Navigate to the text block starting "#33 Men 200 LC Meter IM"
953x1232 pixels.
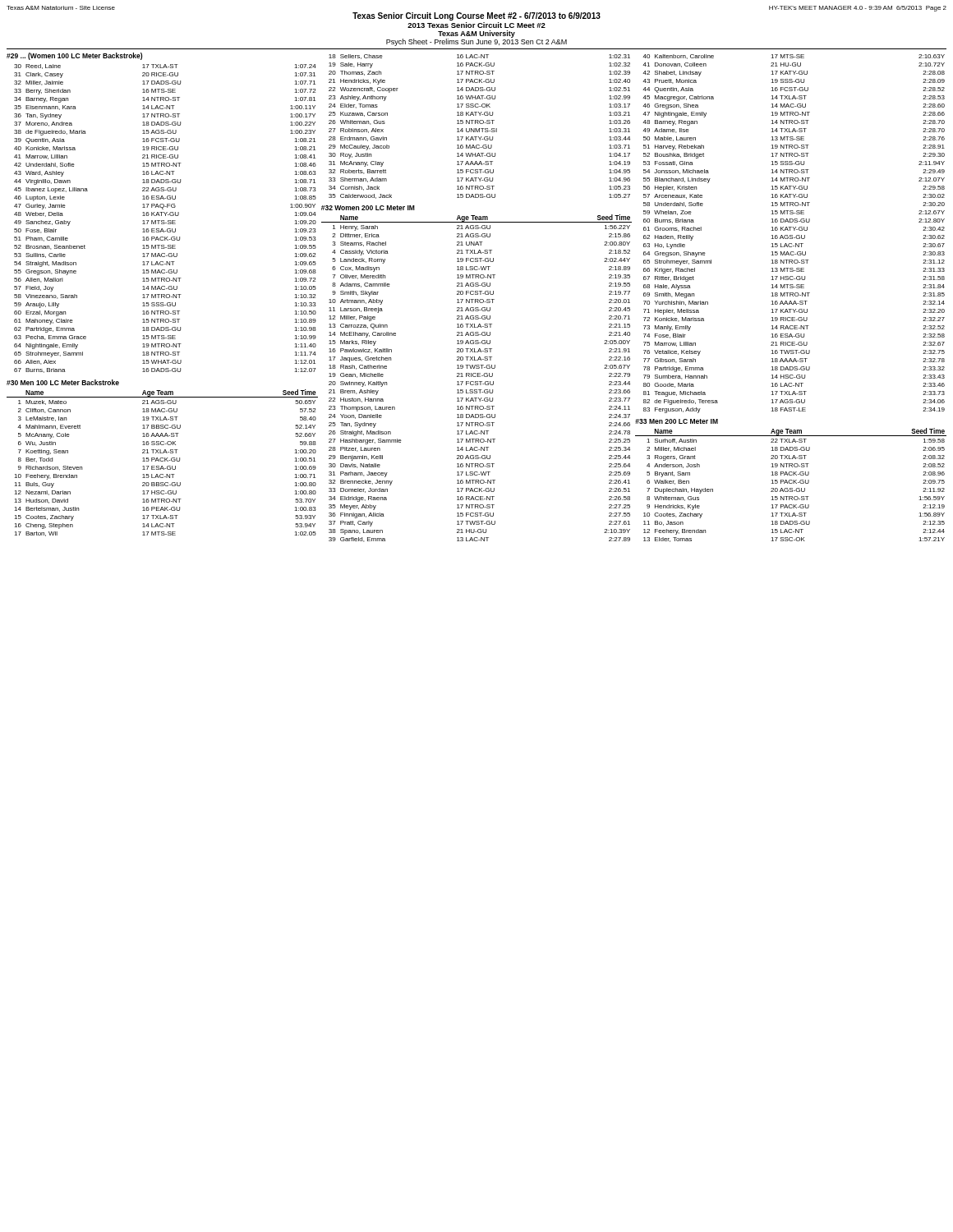pyautogui.click(x=677, y=421)
